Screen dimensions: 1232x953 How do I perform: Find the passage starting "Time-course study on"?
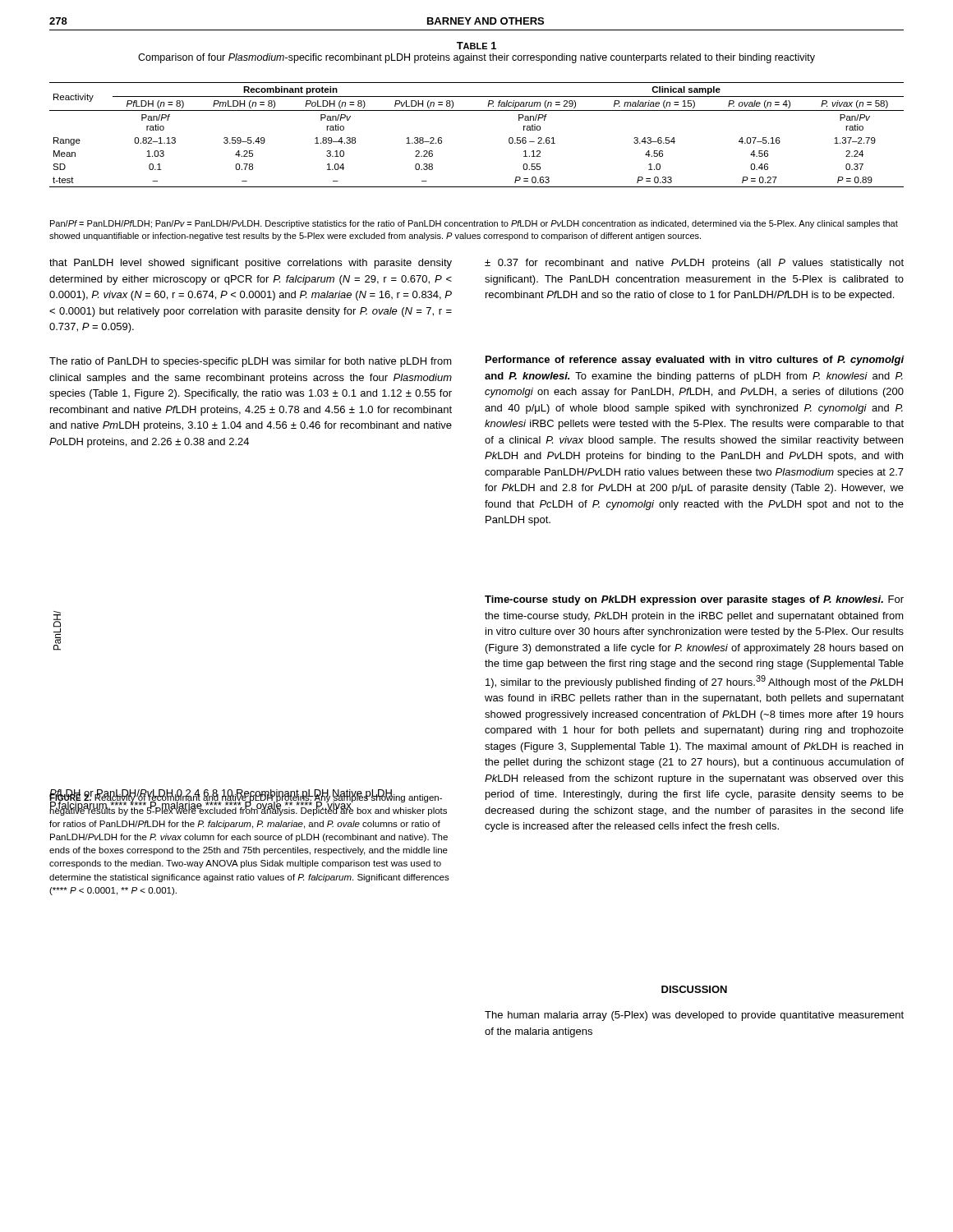[694, 713]
